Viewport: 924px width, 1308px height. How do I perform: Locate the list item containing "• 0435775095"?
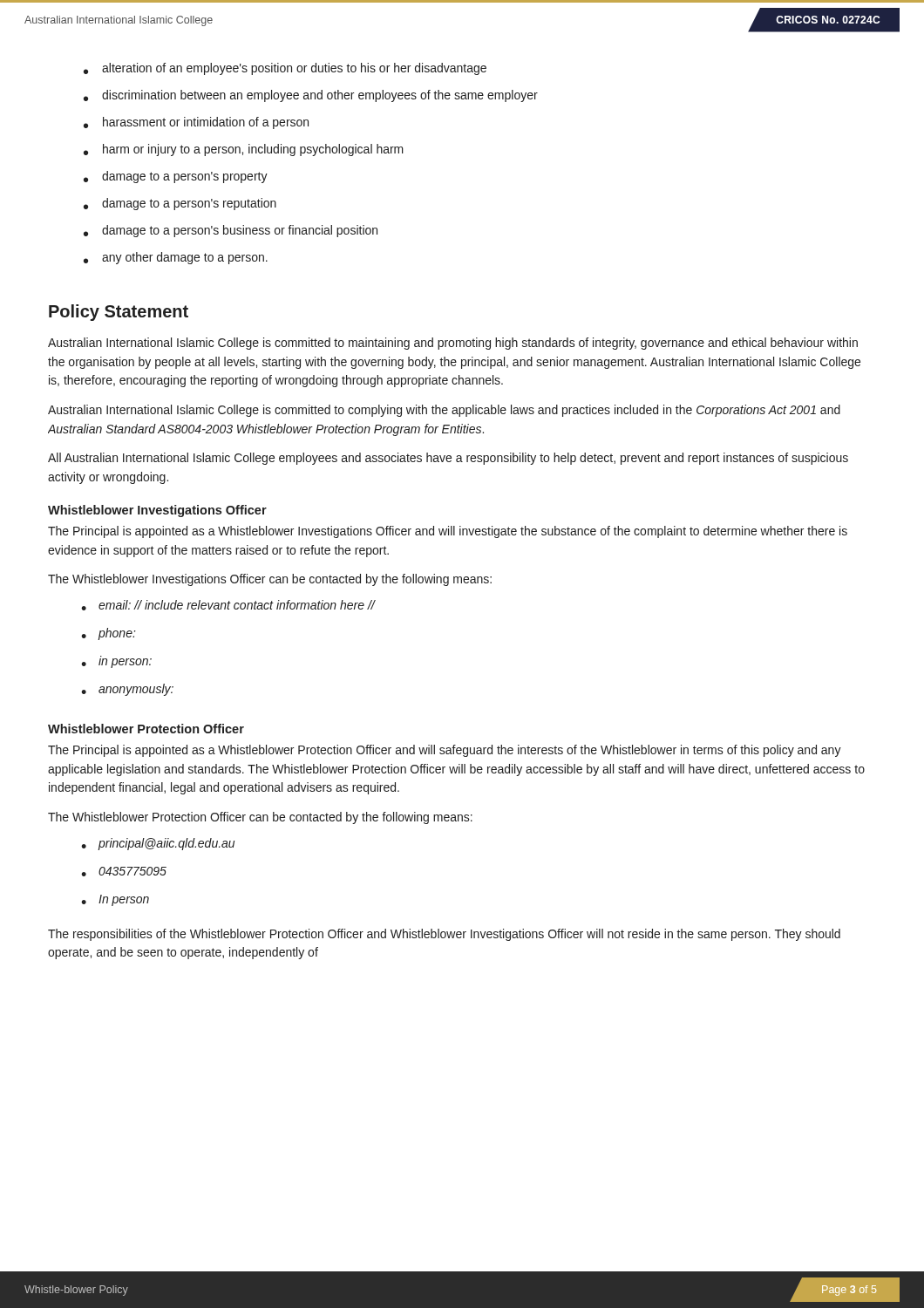(124, 874)
